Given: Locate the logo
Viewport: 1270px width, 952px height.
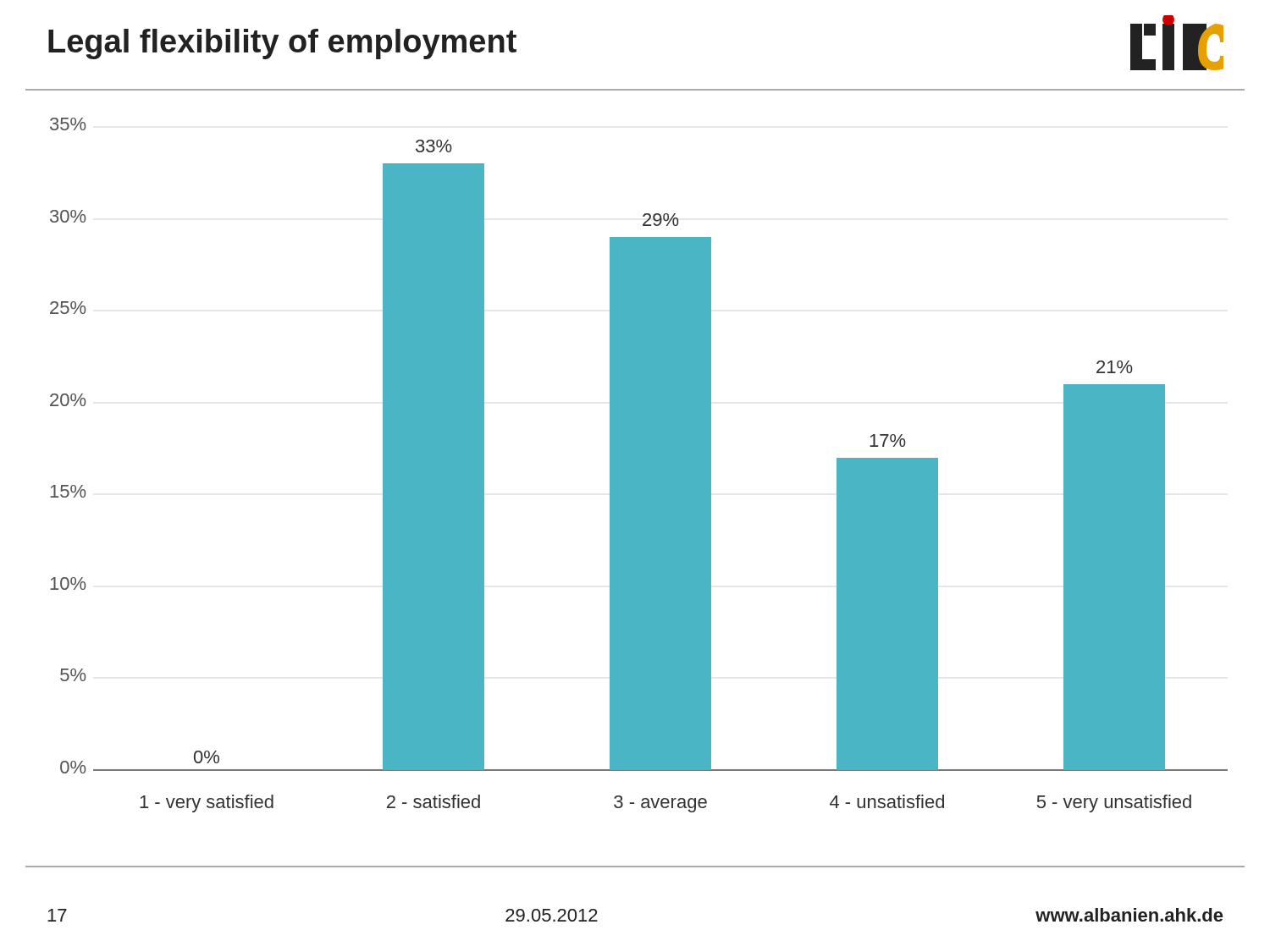Looking at the screenshot, I should click(x=1177, y=49).
